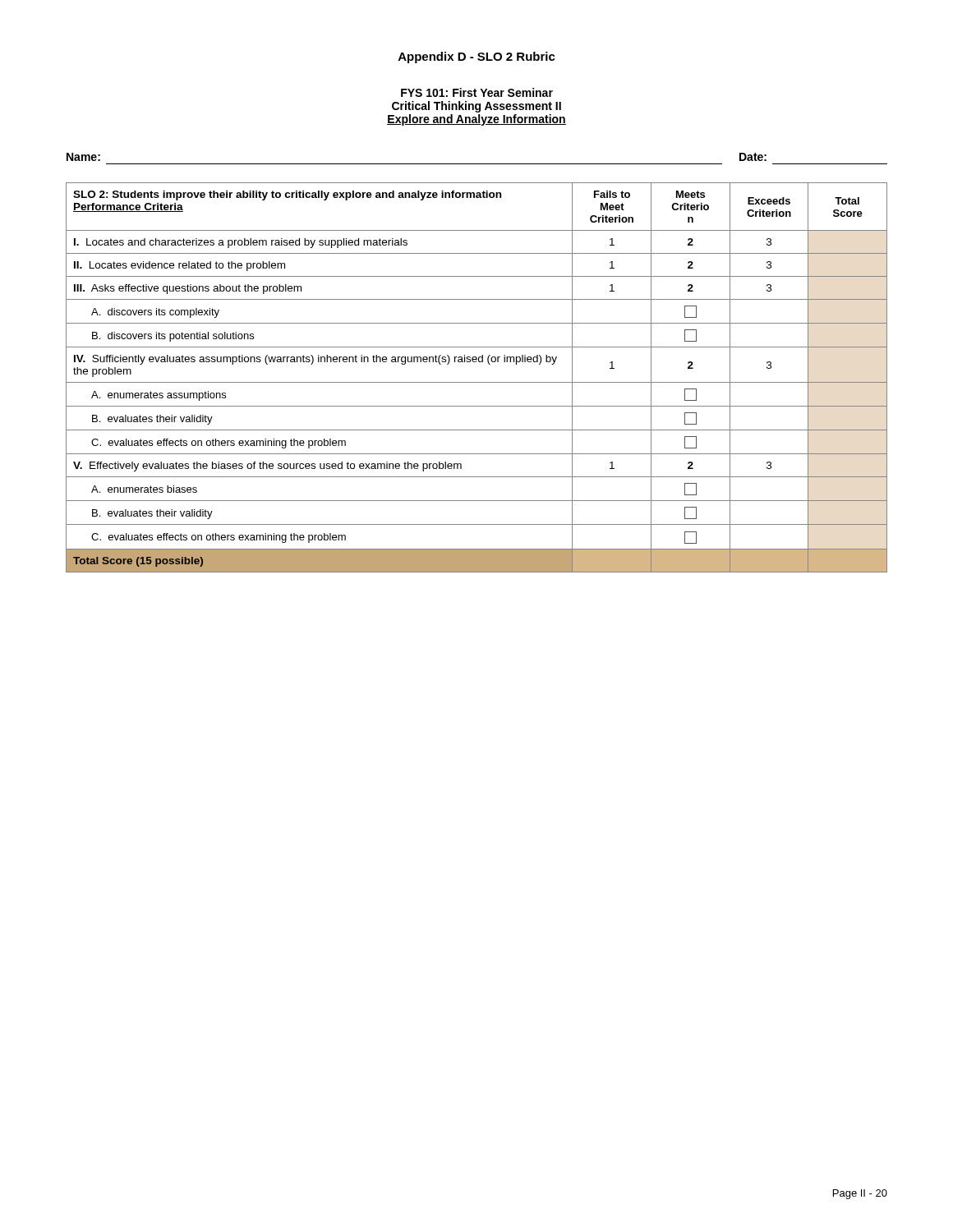The height and width of the screenshot is (1232, 953).
Task: Locate the element starting "Appendix D - SLO"
Action: click(x=476, y=56)
